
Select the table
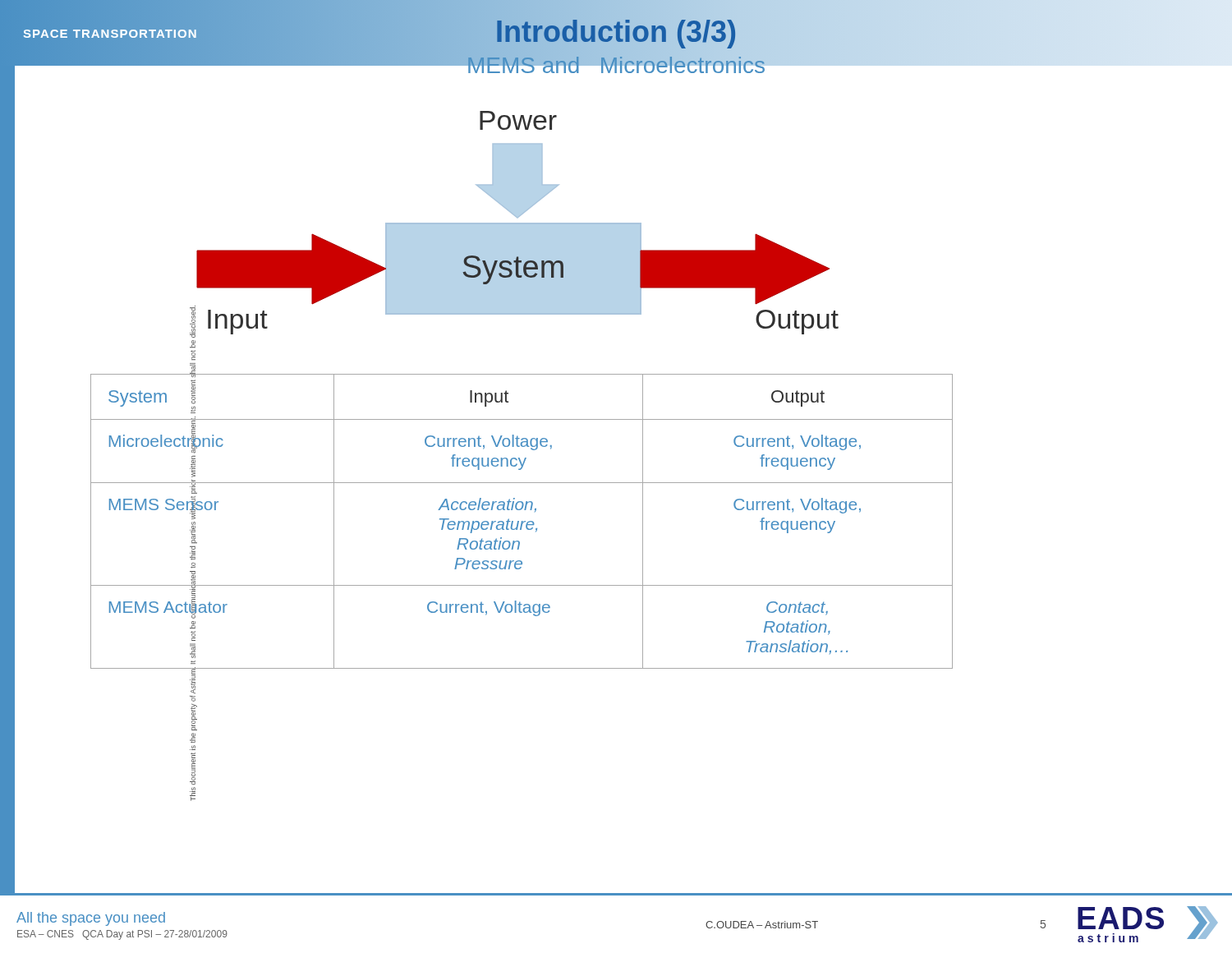(x=522, y=521)
